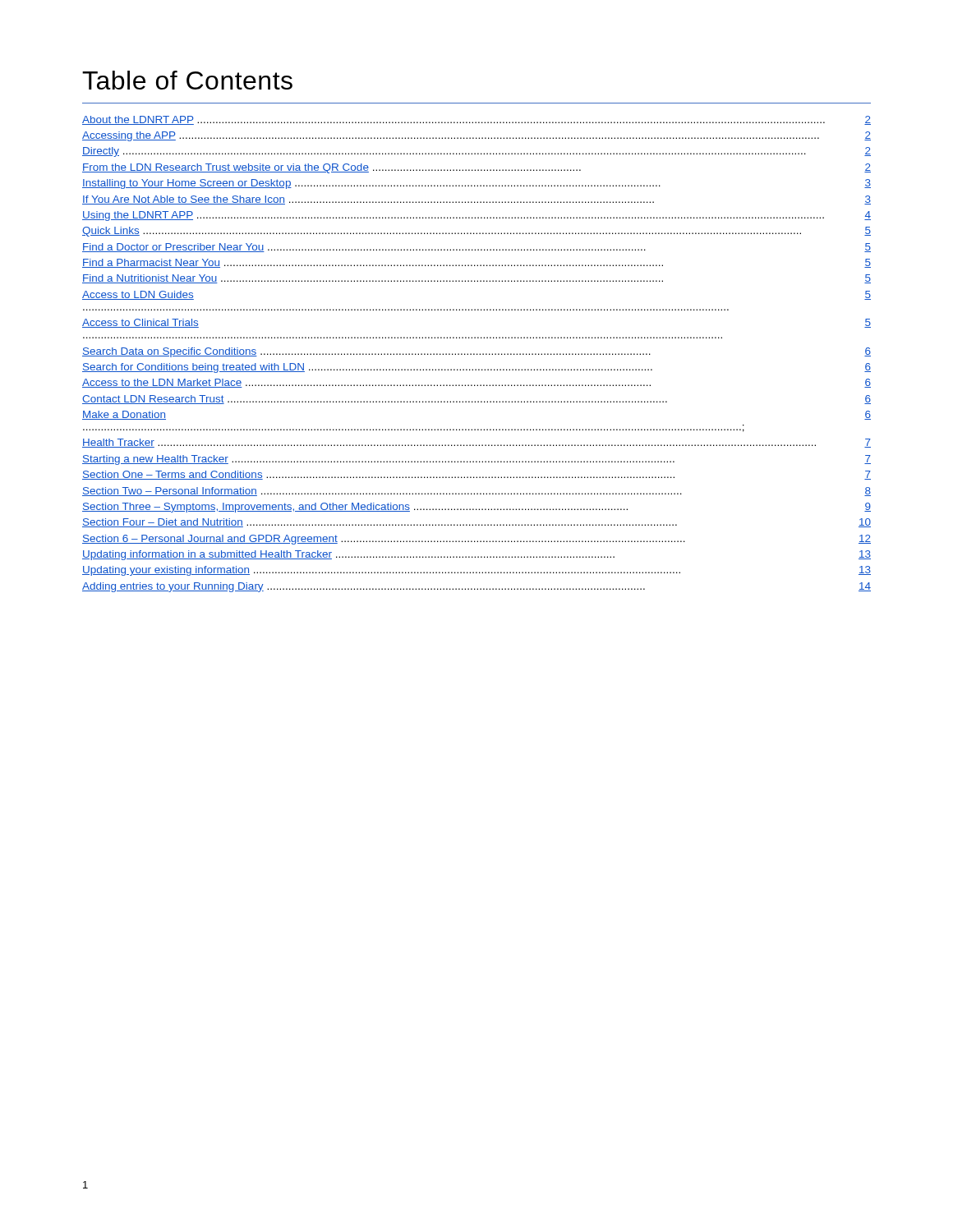
Task: Select the list item with the text "Adding entries to your Running Diary"
Action: coord(476,586)
